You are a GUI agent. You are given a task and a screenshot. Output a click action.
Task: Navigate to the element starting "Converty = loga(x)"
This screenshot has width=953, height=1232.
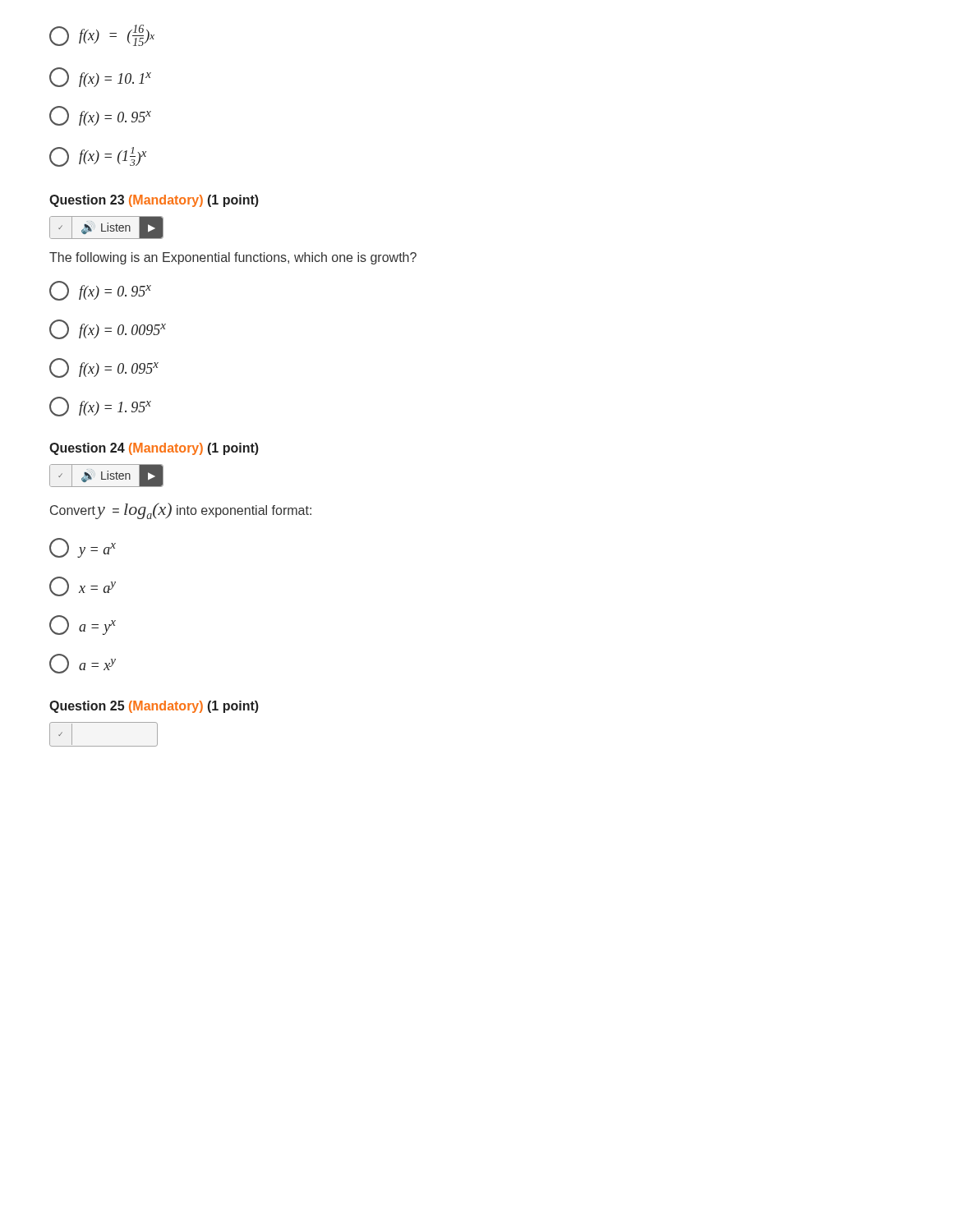click(x=181, y=510)
